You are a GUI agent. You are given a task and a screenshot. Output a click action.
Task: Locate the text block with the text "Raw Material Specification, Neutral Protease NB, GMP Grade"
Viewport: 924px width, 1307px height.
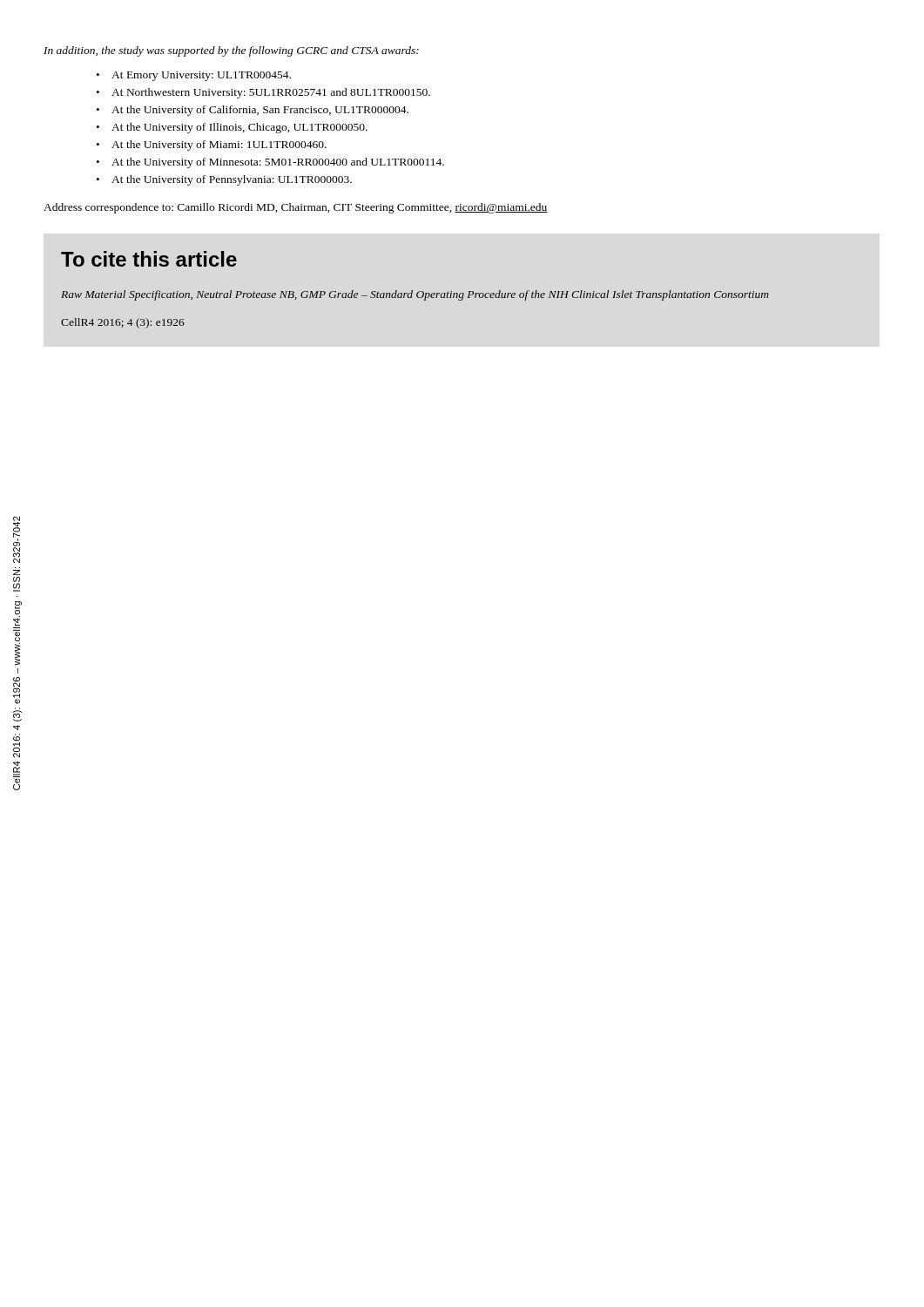(415, 294)
